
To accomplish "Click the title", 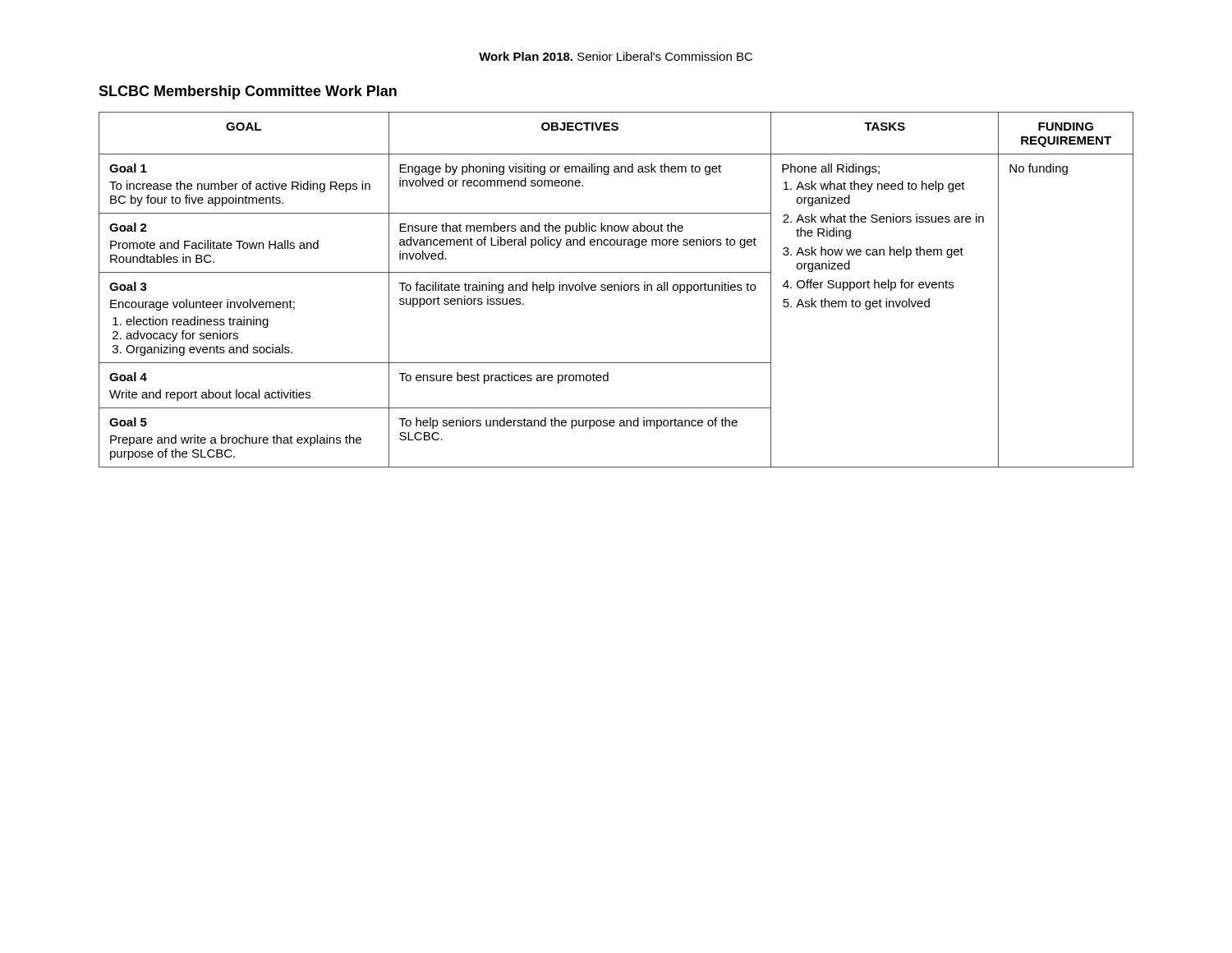I will [616, 56].
